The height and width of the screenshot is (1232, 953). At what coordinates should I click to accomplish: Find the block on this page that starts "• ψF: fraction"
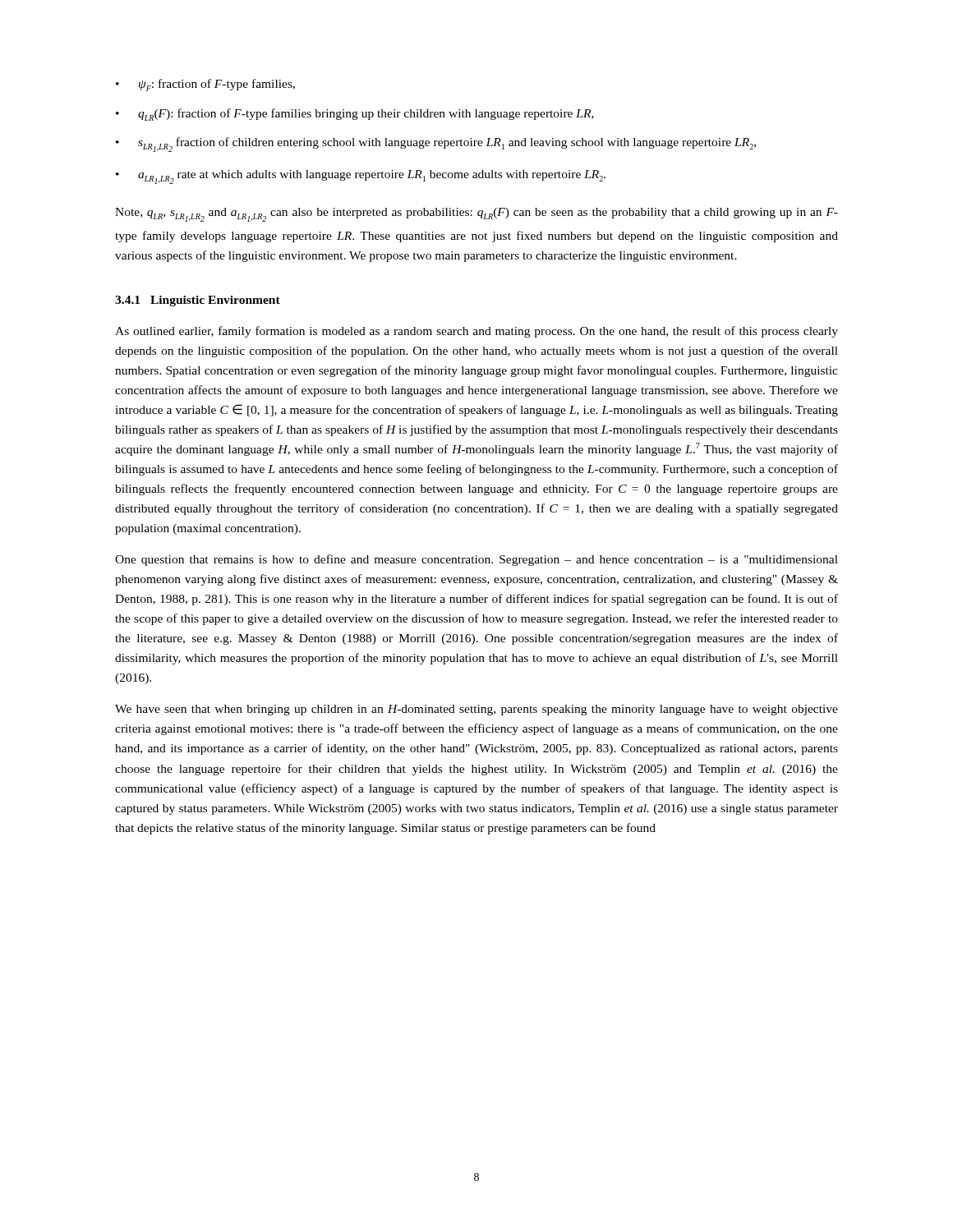coord(205,85)
